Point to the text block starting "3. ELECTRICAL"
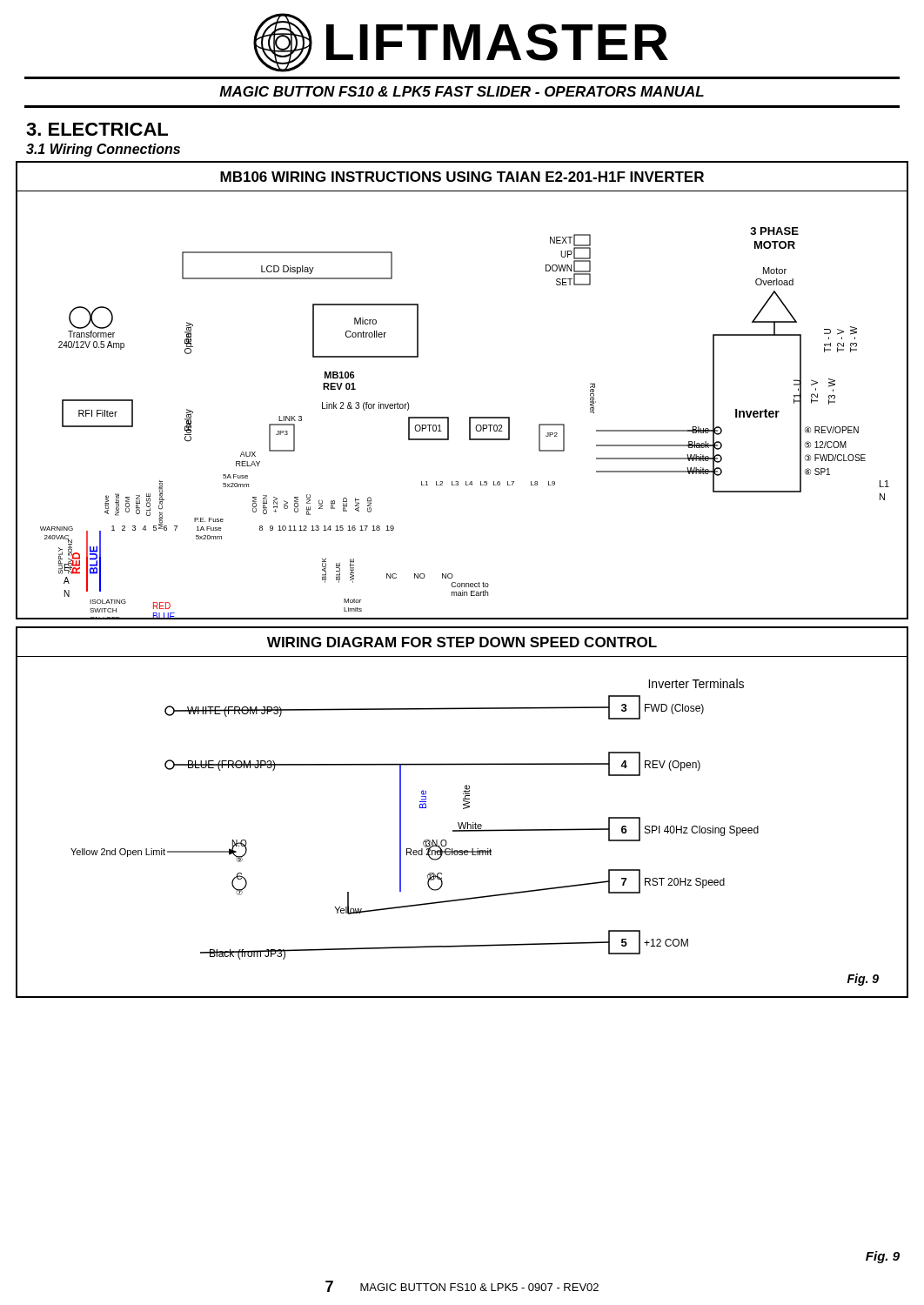The image size is (924, 1305). [x=97, y=129]
